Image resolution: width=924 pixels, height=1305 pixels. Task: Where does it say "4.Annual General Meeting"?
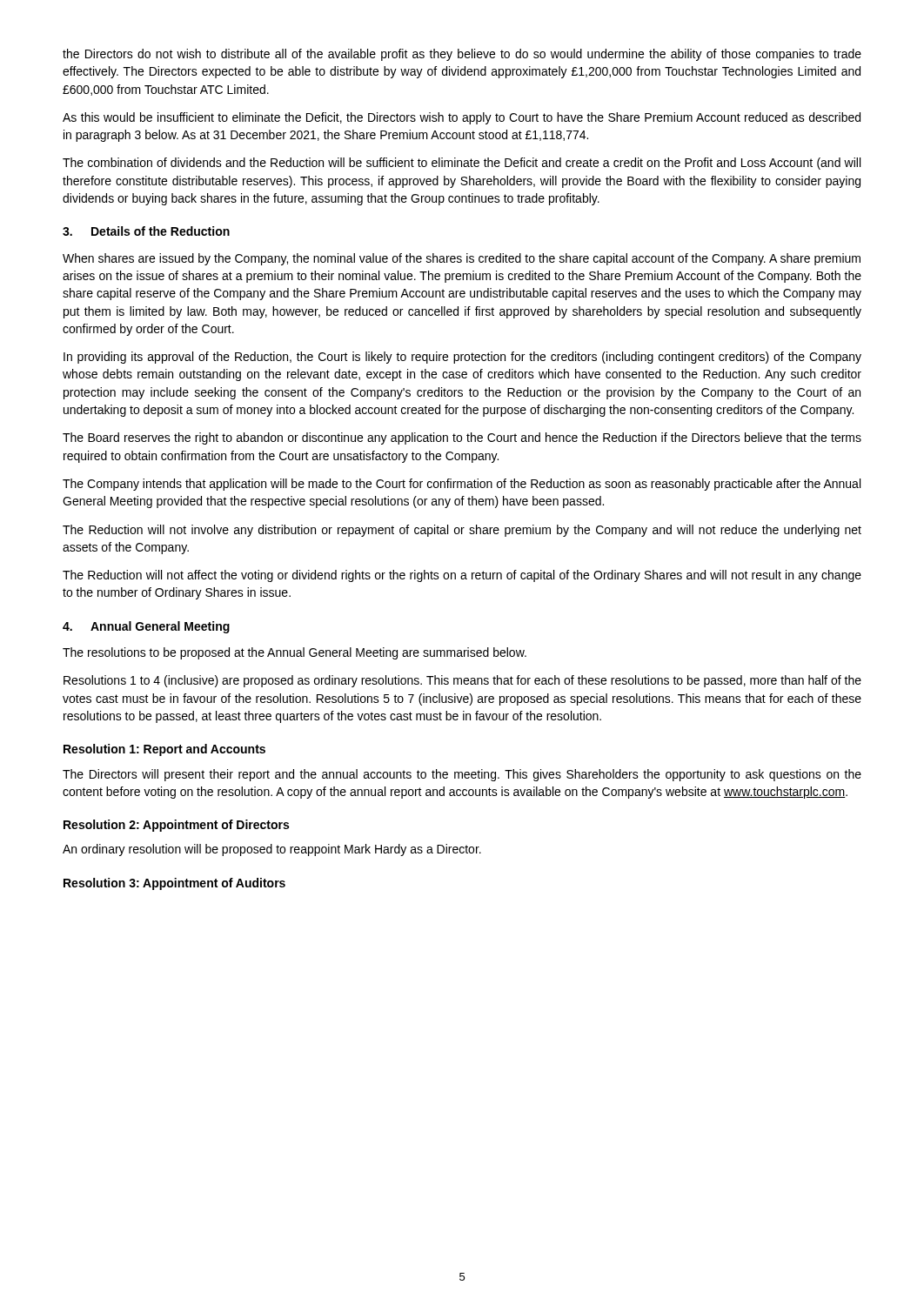tap(146, 626)
